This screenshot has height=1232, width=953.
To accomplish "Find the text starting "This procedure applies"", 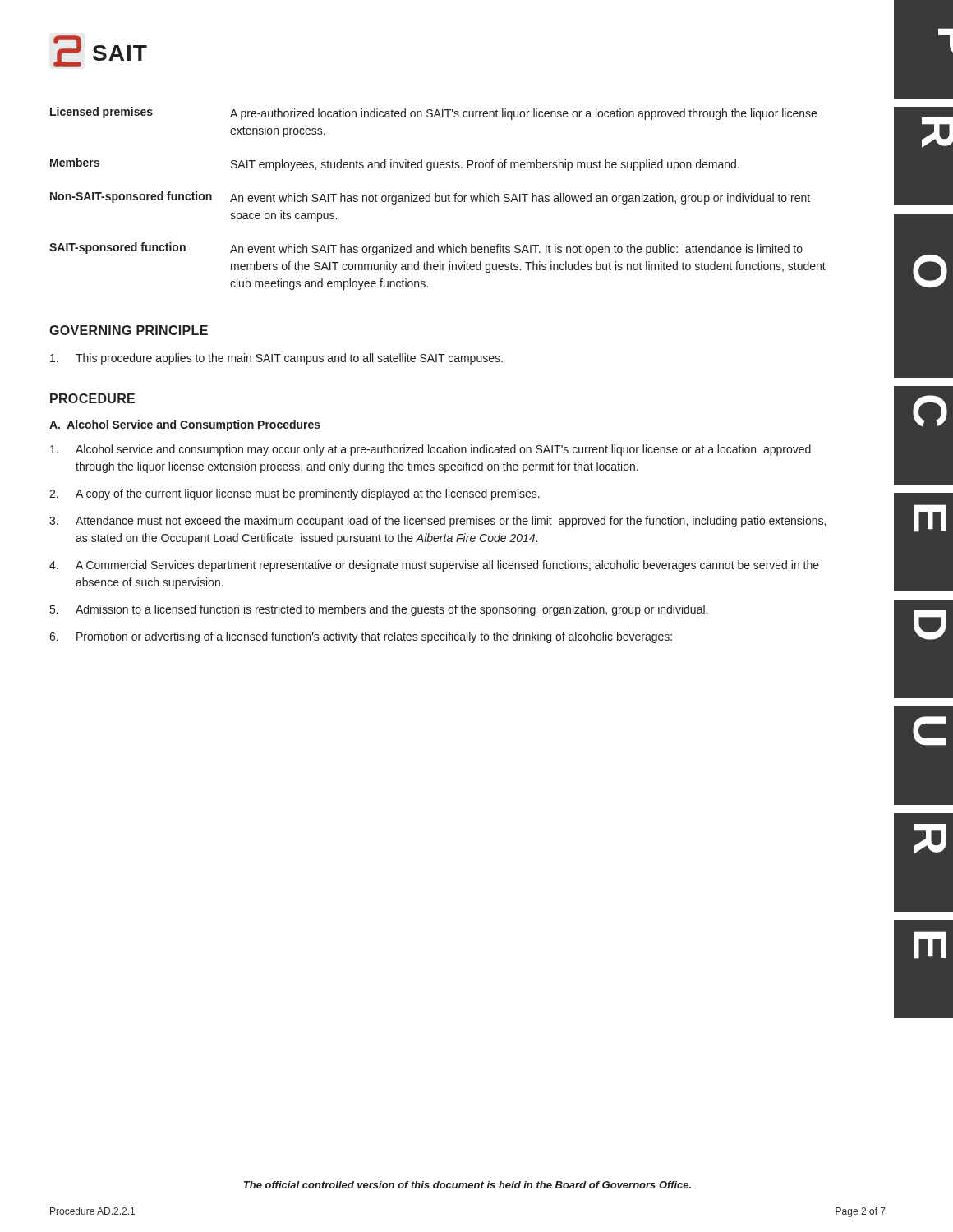I will click(440, 359).
